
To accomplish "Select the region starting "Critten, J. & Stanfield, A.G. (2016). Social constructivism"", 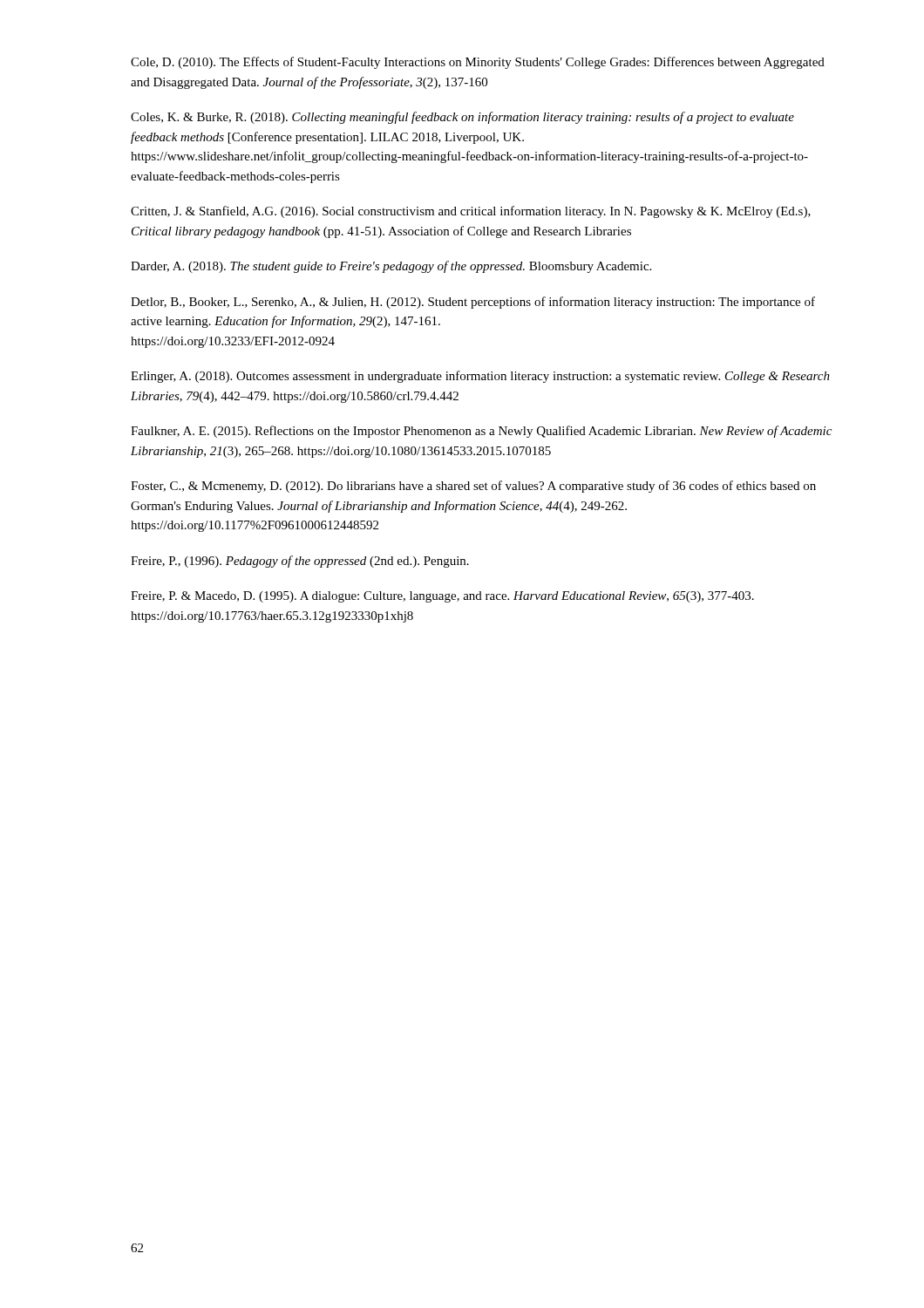I will pos(471,221).
